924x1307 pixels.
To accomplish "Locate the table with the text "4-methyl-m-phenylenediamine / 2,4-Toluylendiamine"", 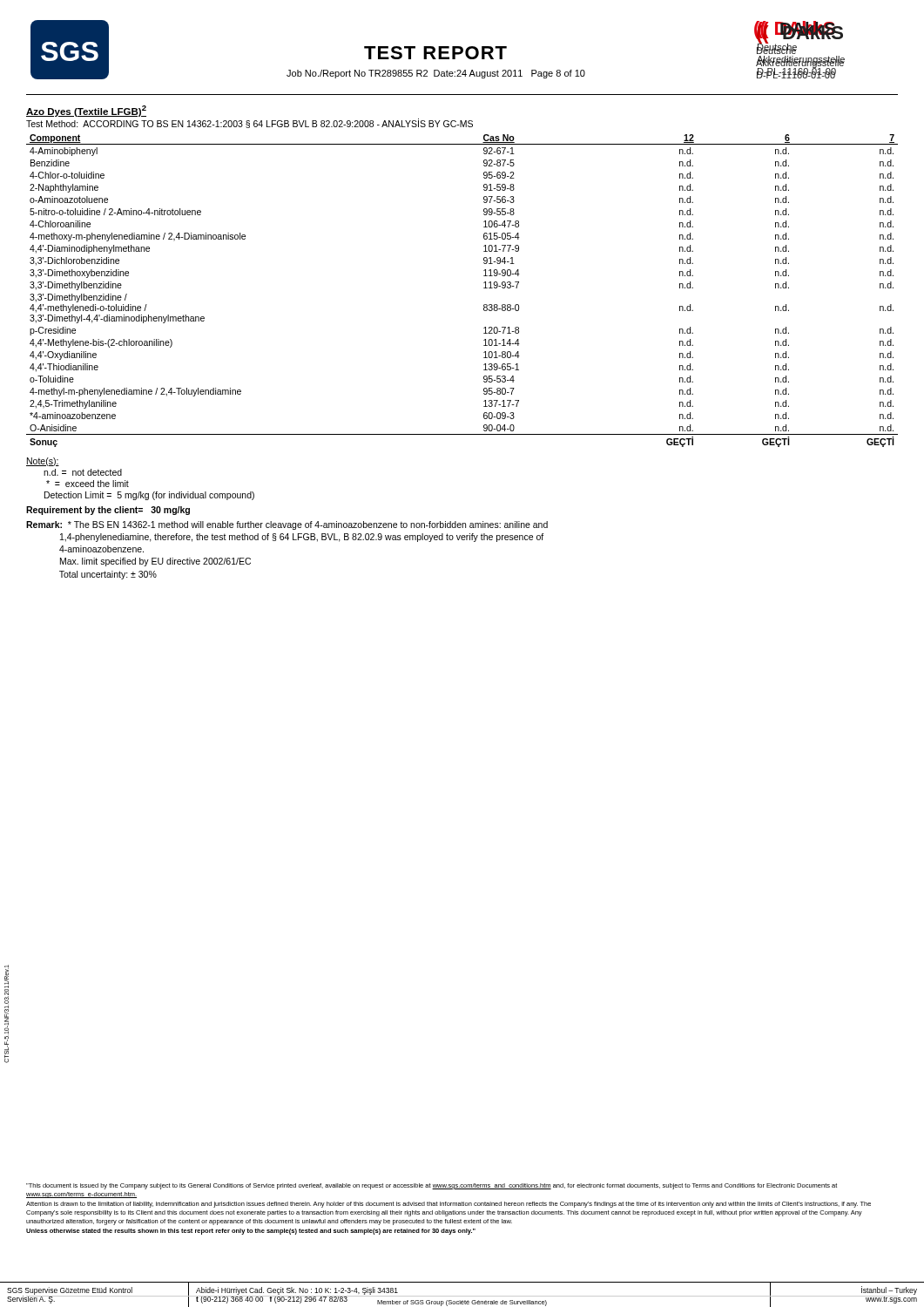I will coord(462,290).
